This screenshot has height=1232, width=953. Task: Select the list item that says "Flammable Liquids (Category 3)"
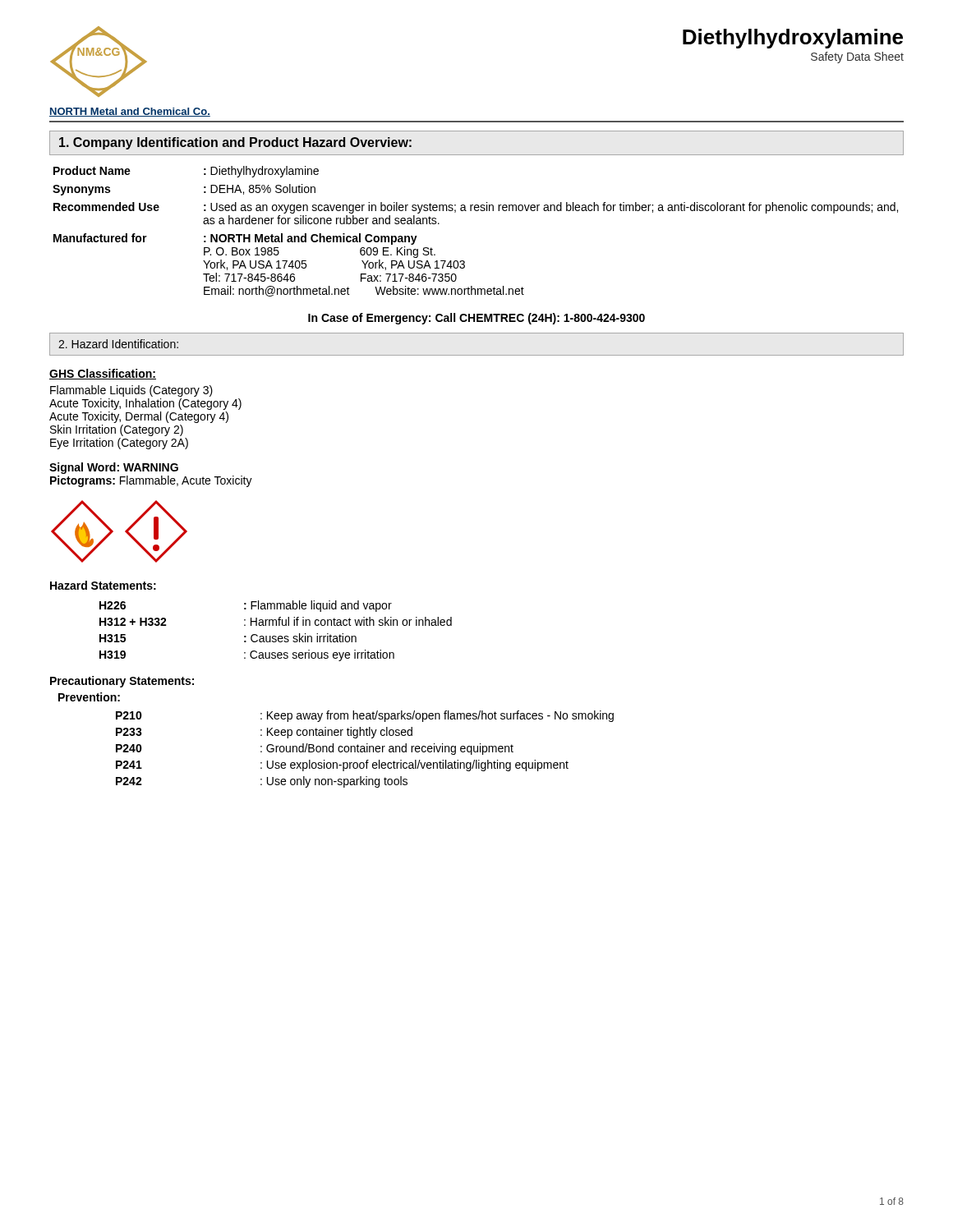pyautogui.click(x=131, y=390)
